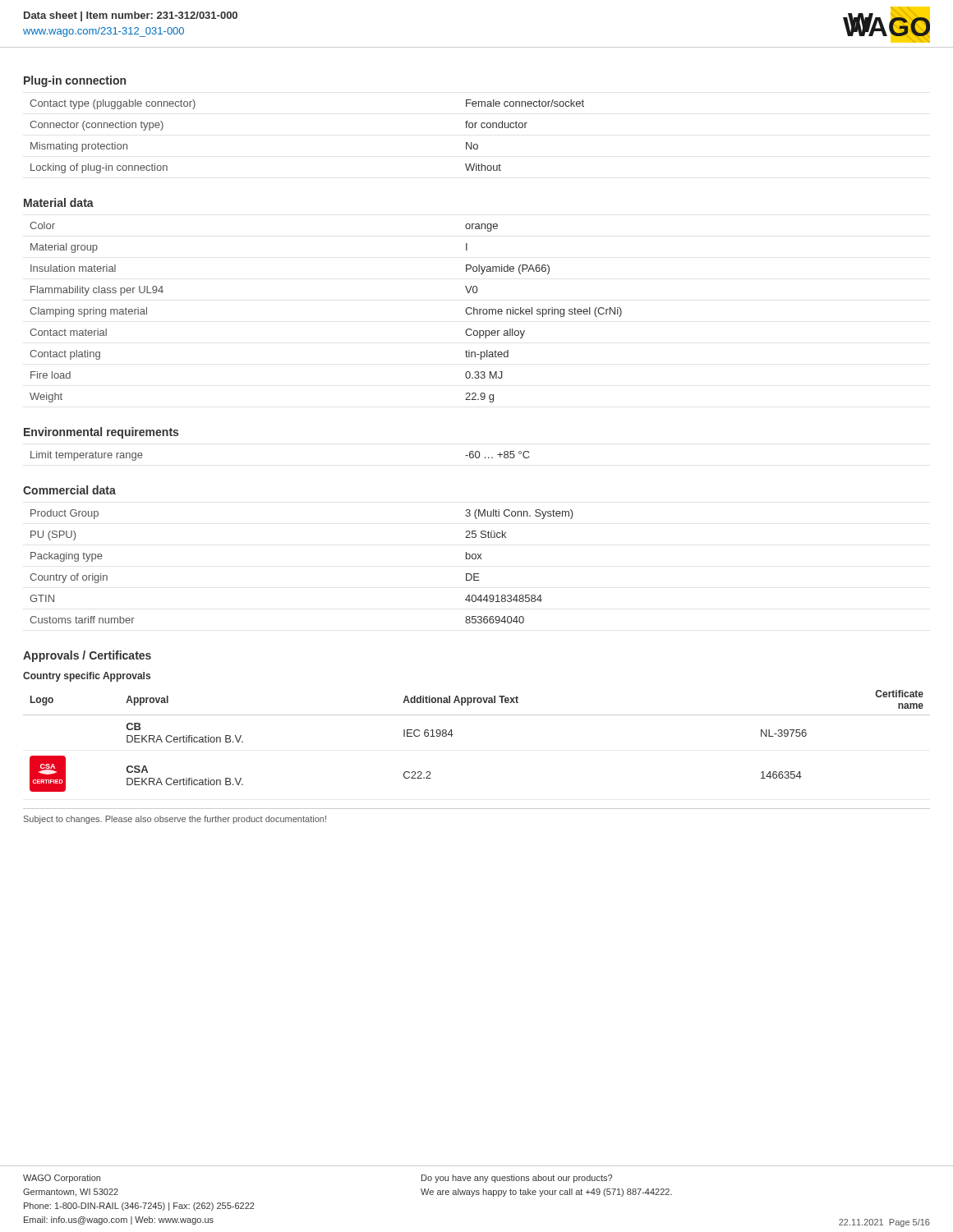Image resolution: width=953 pixels, height=1232 pixels.
Task: Click on the section header that says "Material data"
Action: 58,203
